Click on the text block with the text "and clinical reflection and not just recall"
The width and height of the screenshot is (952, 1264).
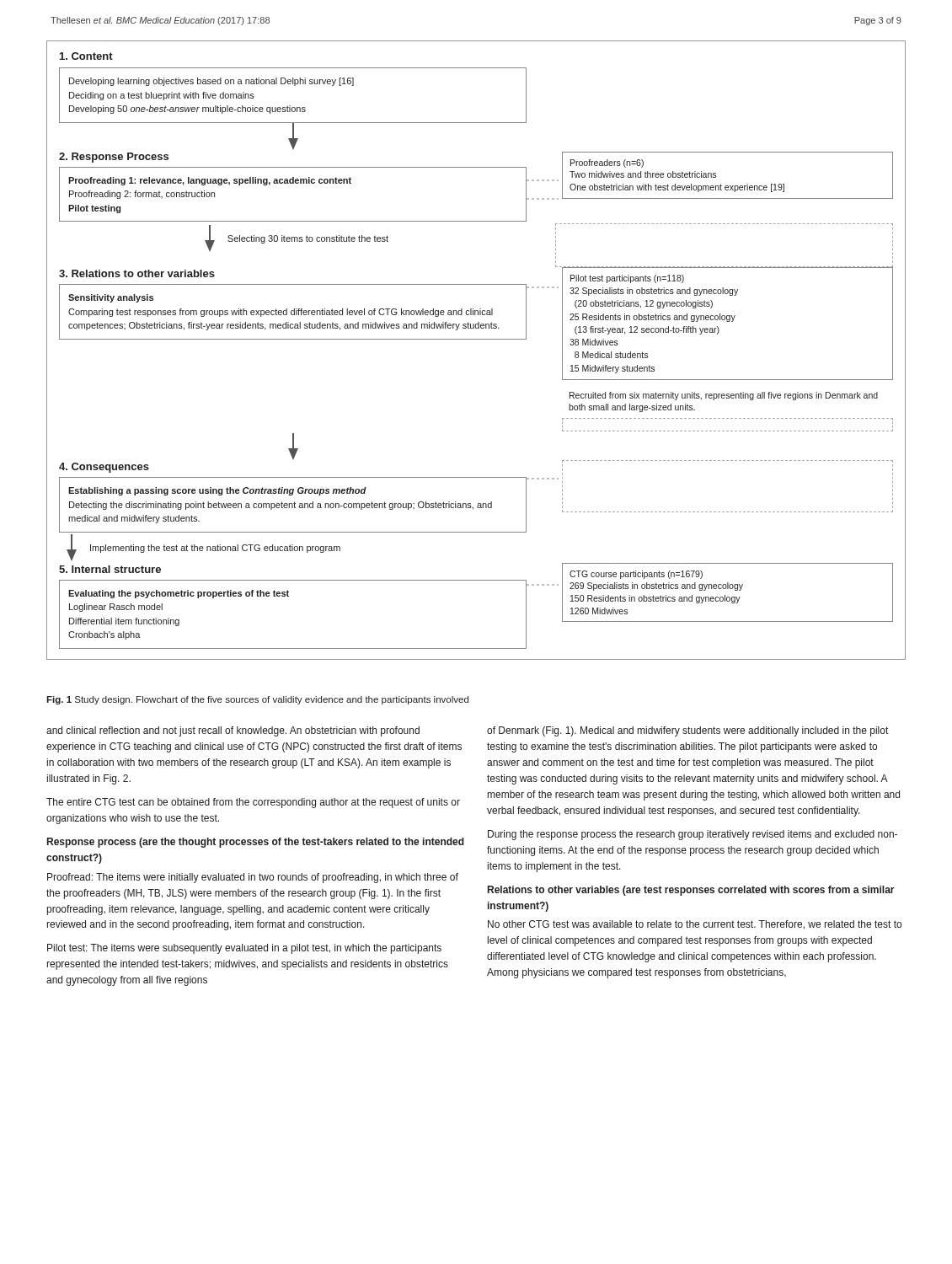click(x=254, y=755)
